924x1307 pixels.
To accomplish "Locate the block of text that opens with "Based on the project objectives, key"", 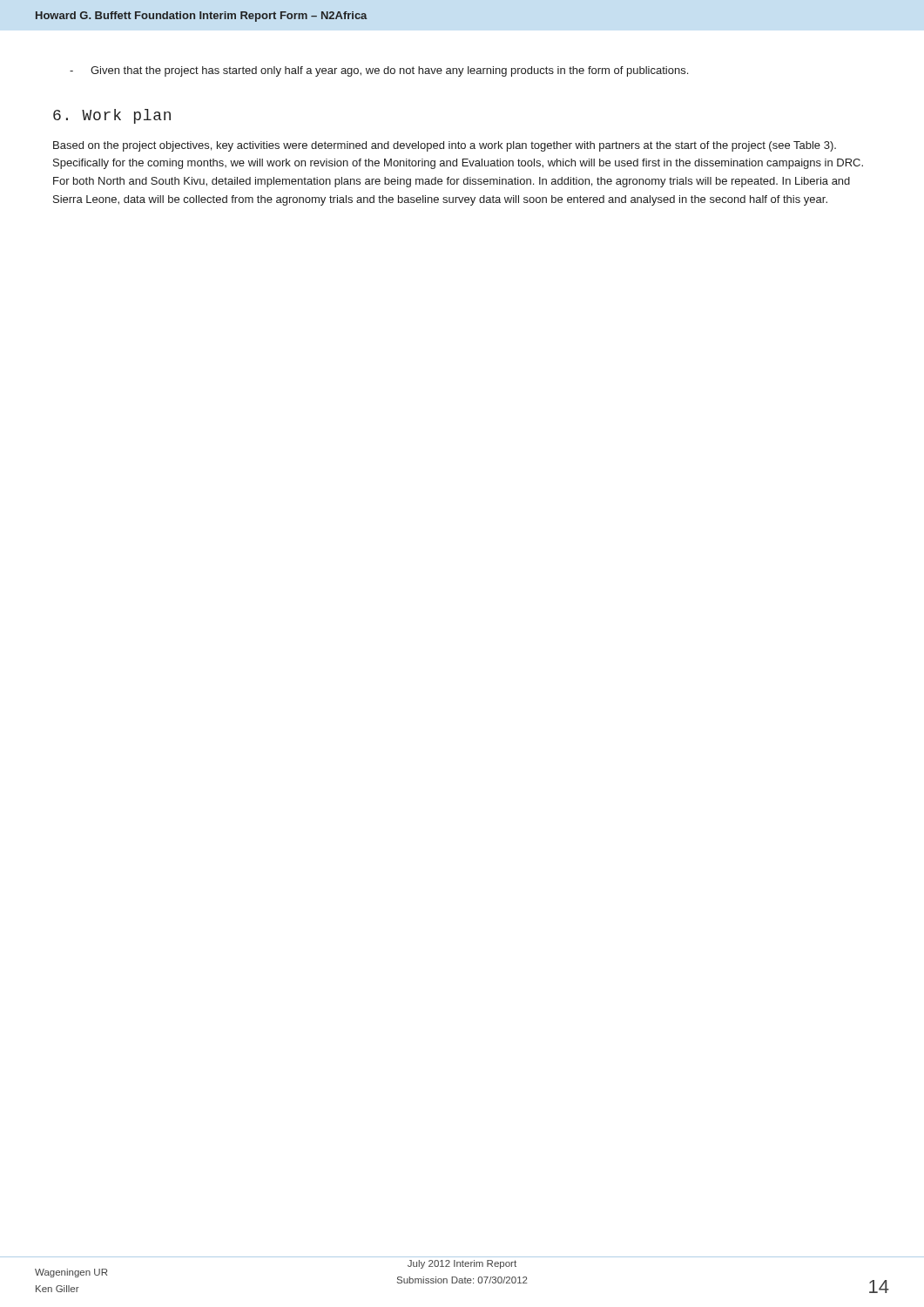I will pos(458,172).
